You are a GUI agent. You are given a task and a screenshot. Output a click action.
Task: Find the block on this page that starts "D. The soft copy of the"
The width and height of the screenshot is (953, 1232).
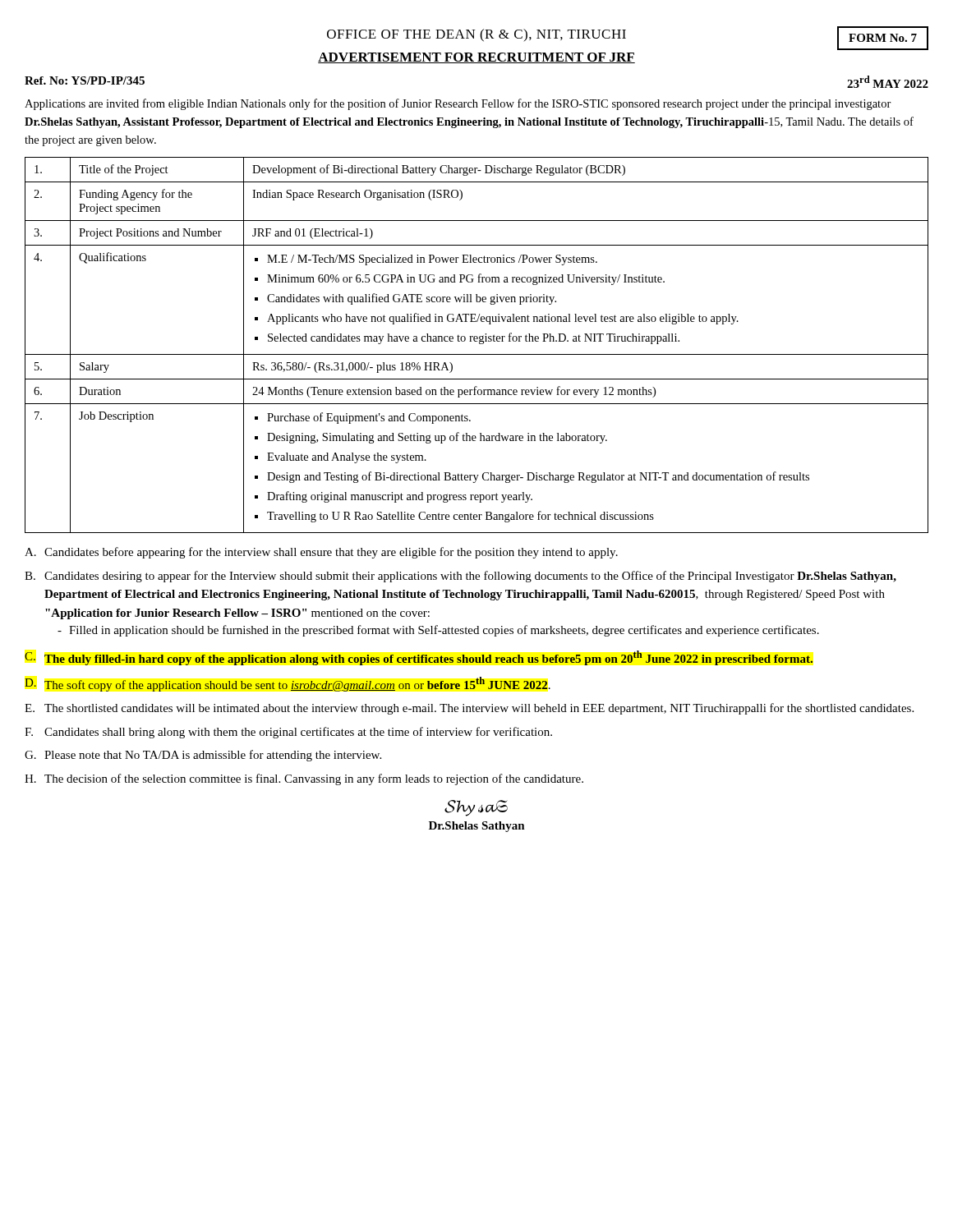(476, 684)
